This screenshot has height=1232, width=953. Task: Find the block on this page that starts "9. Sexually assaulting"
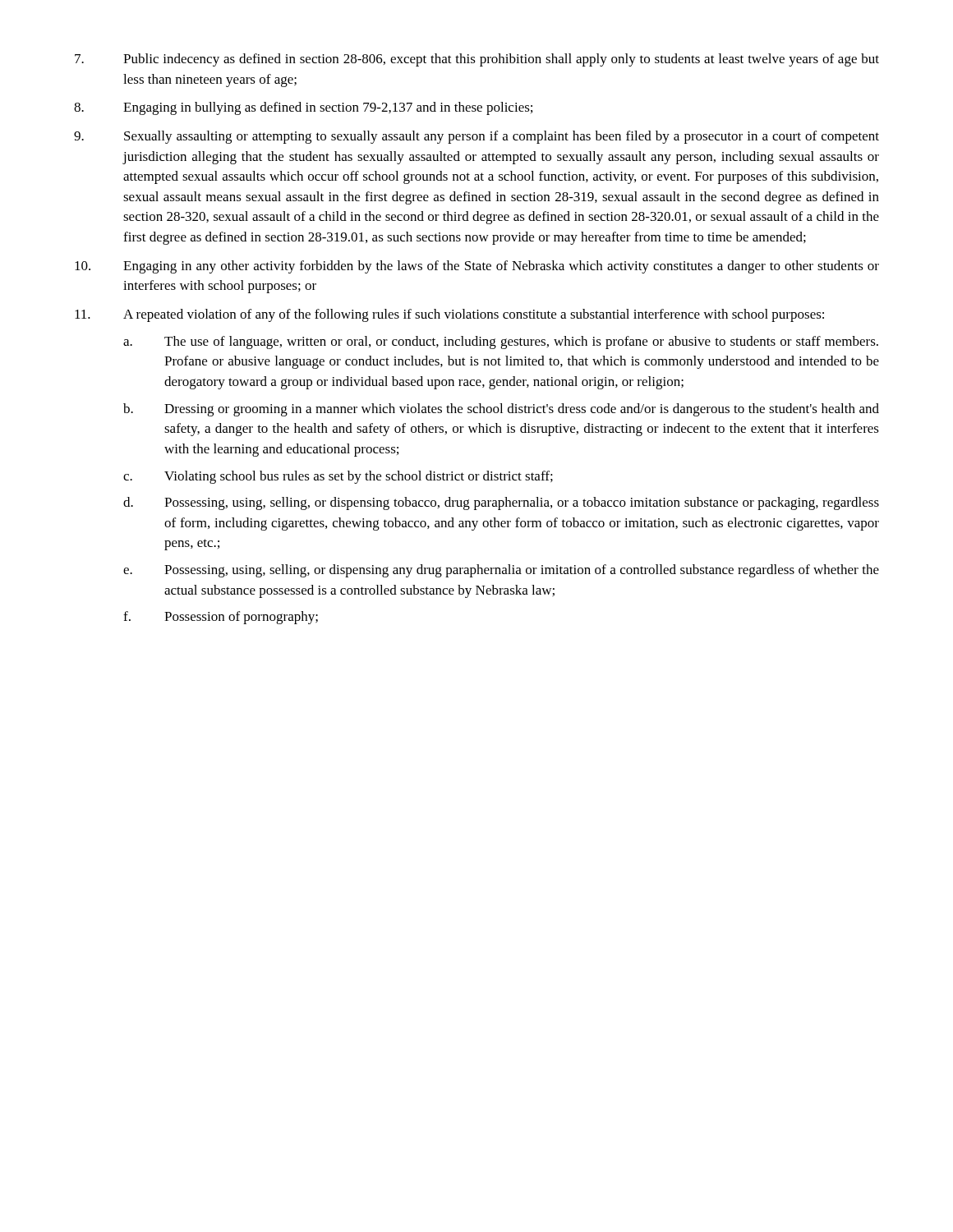pyautogui.click(x=476, y=187)
